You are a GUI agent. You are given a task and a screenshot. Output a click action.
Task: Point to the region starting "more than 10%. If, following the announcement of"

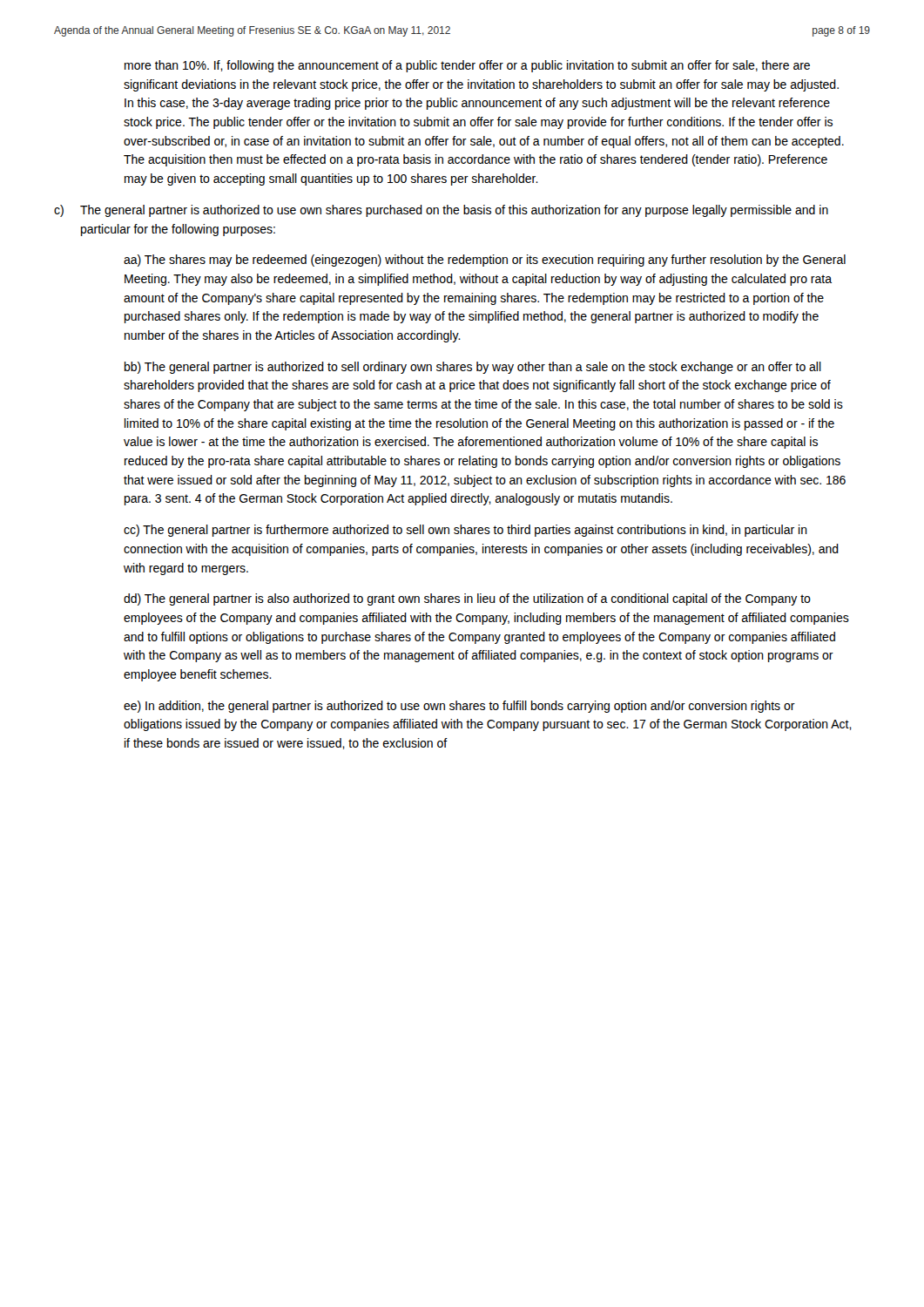tap(484, 122)
